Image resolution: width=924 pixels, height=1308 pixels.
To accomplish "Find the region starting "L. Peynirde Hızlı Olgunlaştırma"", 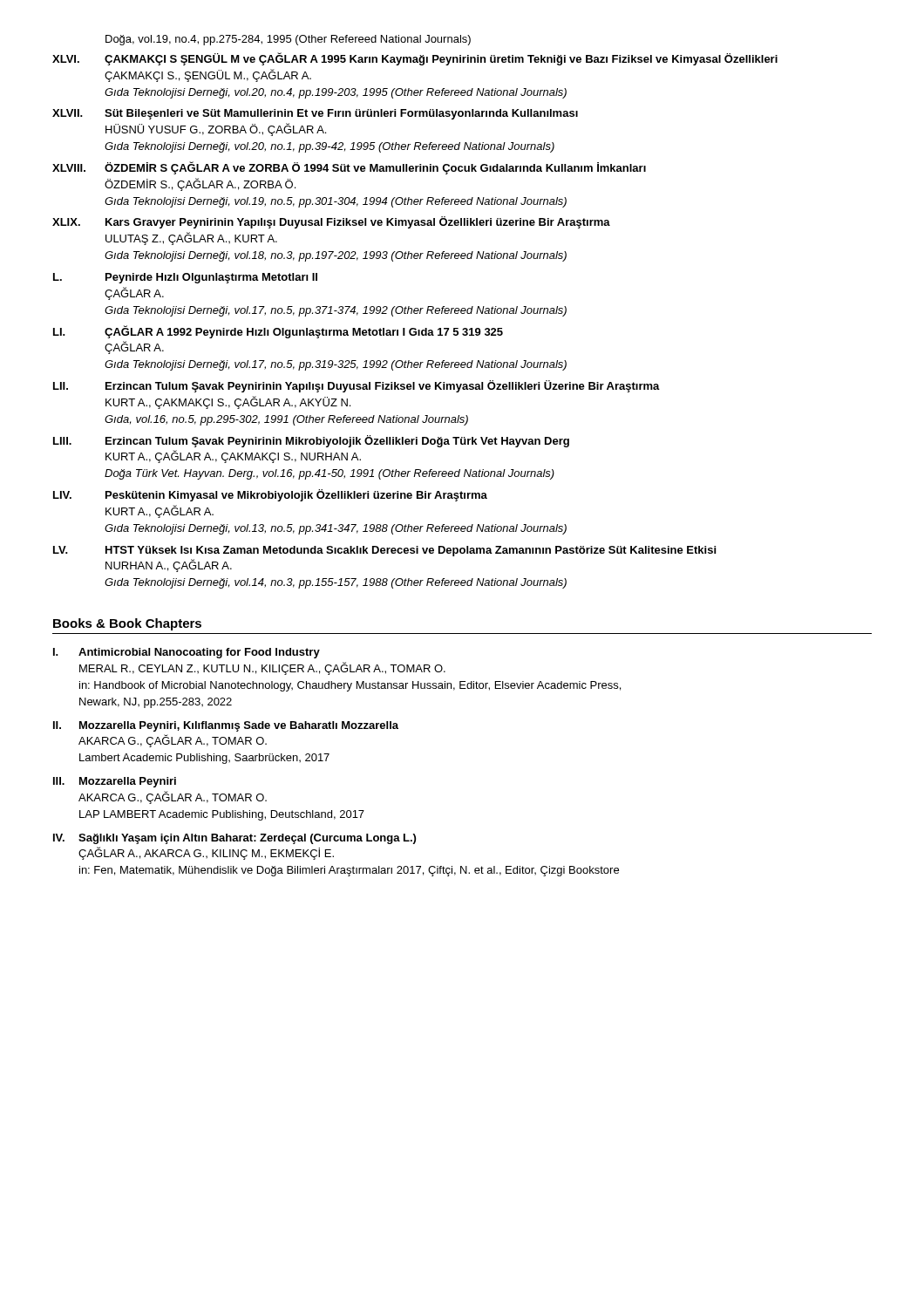I will tap(185, 278).
